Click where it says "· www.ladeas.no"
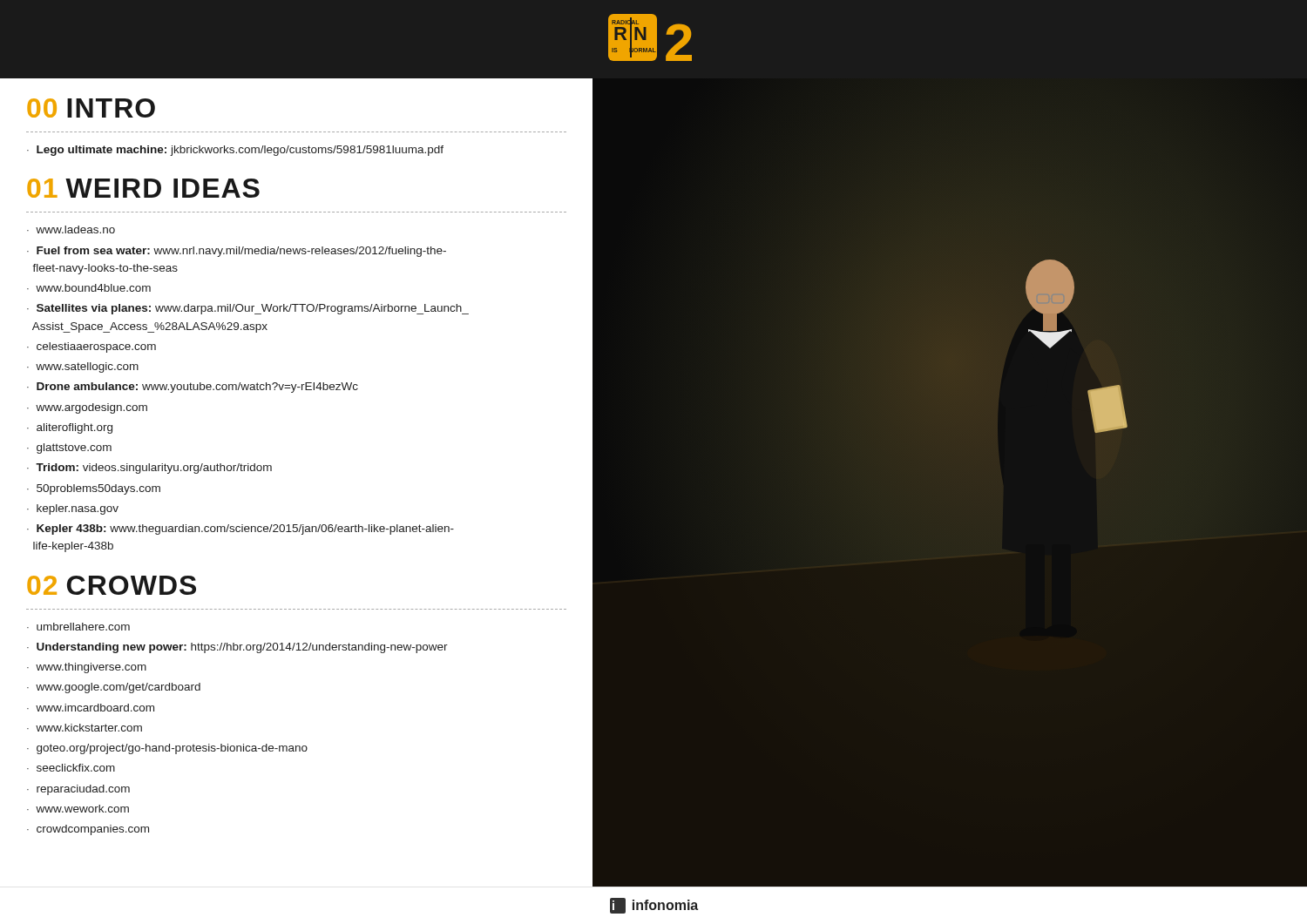The height and width of the screenshot is (924, 1307). pos(71,230)
